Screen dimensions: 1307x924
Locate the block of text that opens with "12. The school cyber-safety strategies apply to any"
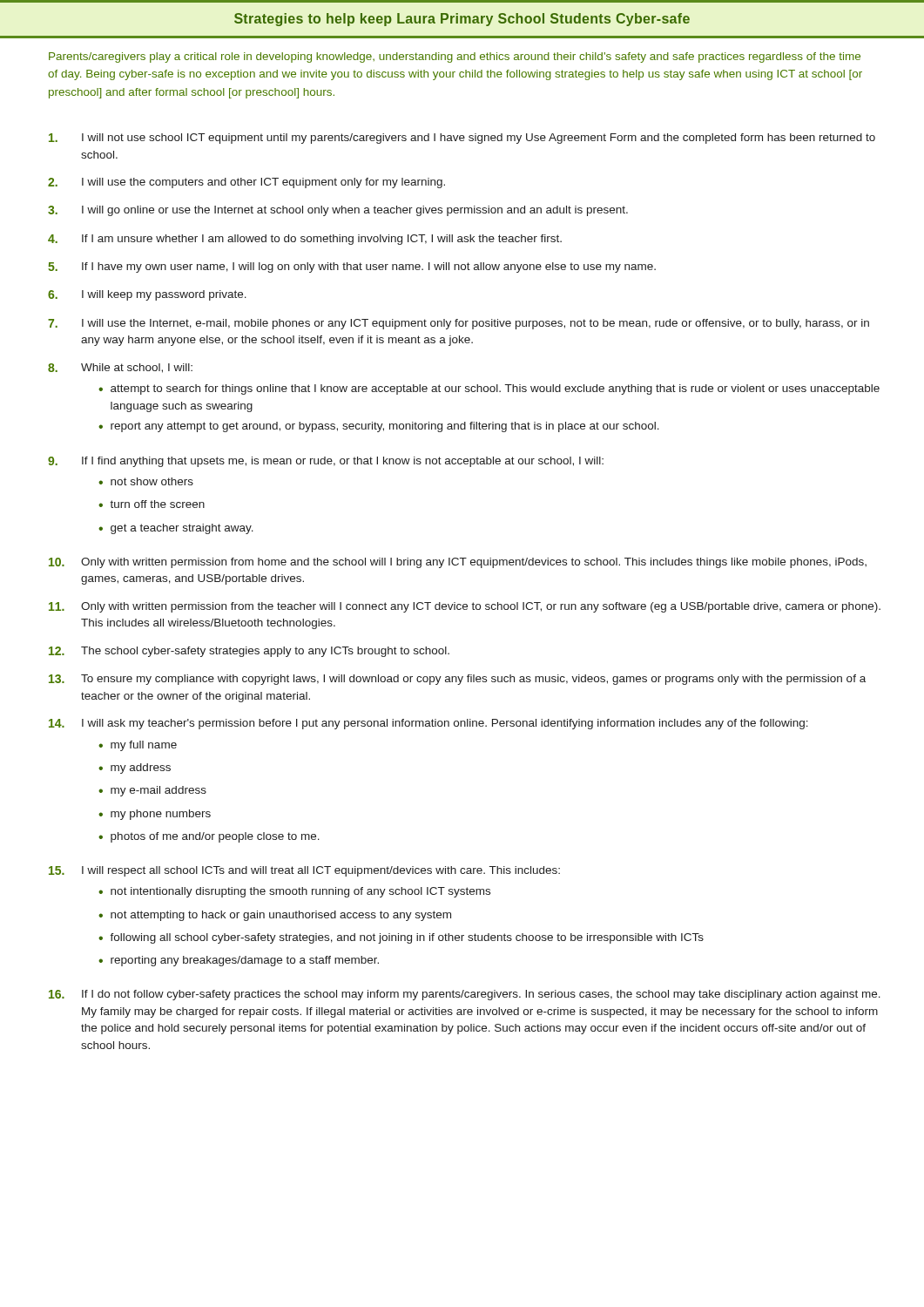[249, 652]
